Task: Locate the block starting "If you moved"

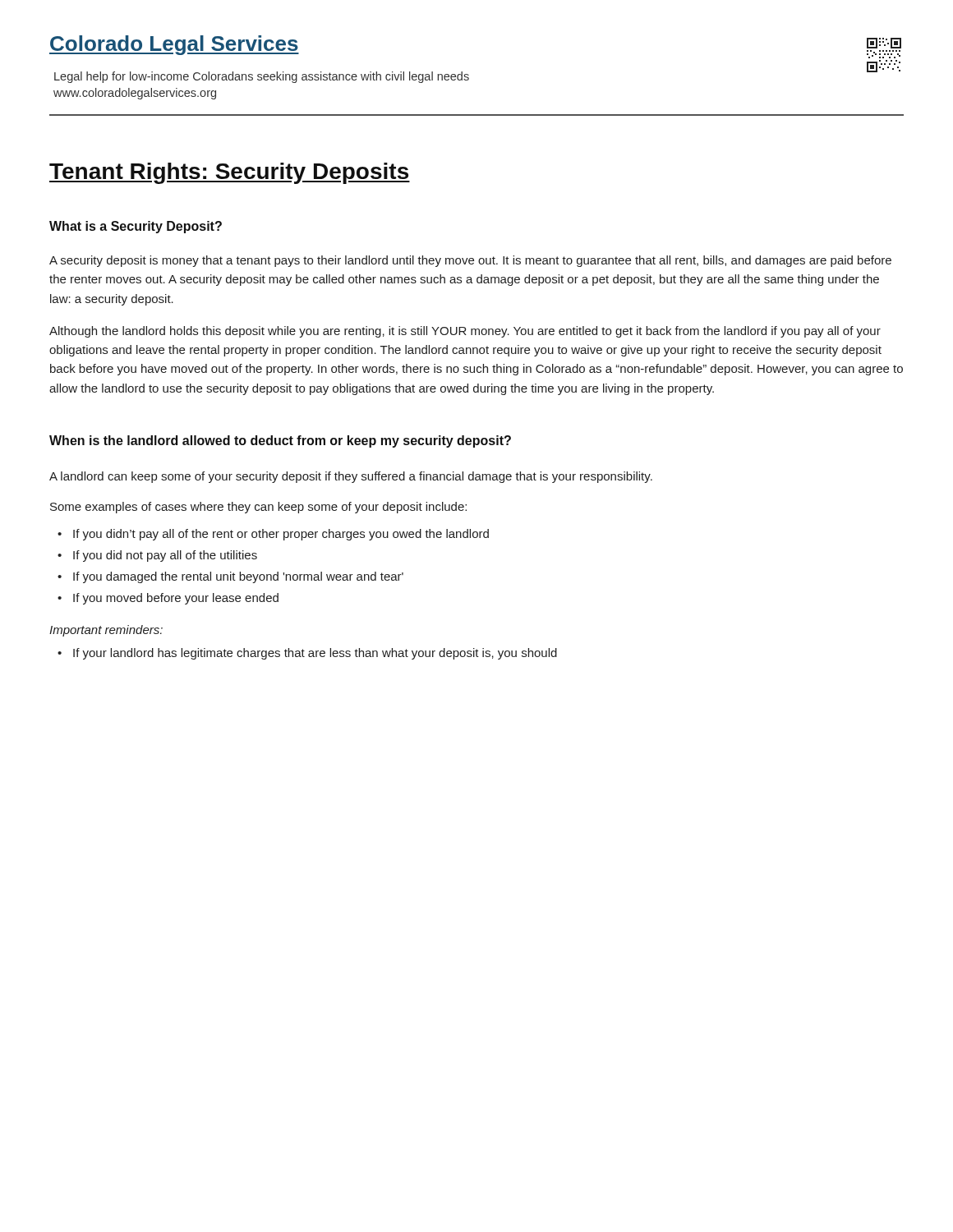Action: pos(176,598)
